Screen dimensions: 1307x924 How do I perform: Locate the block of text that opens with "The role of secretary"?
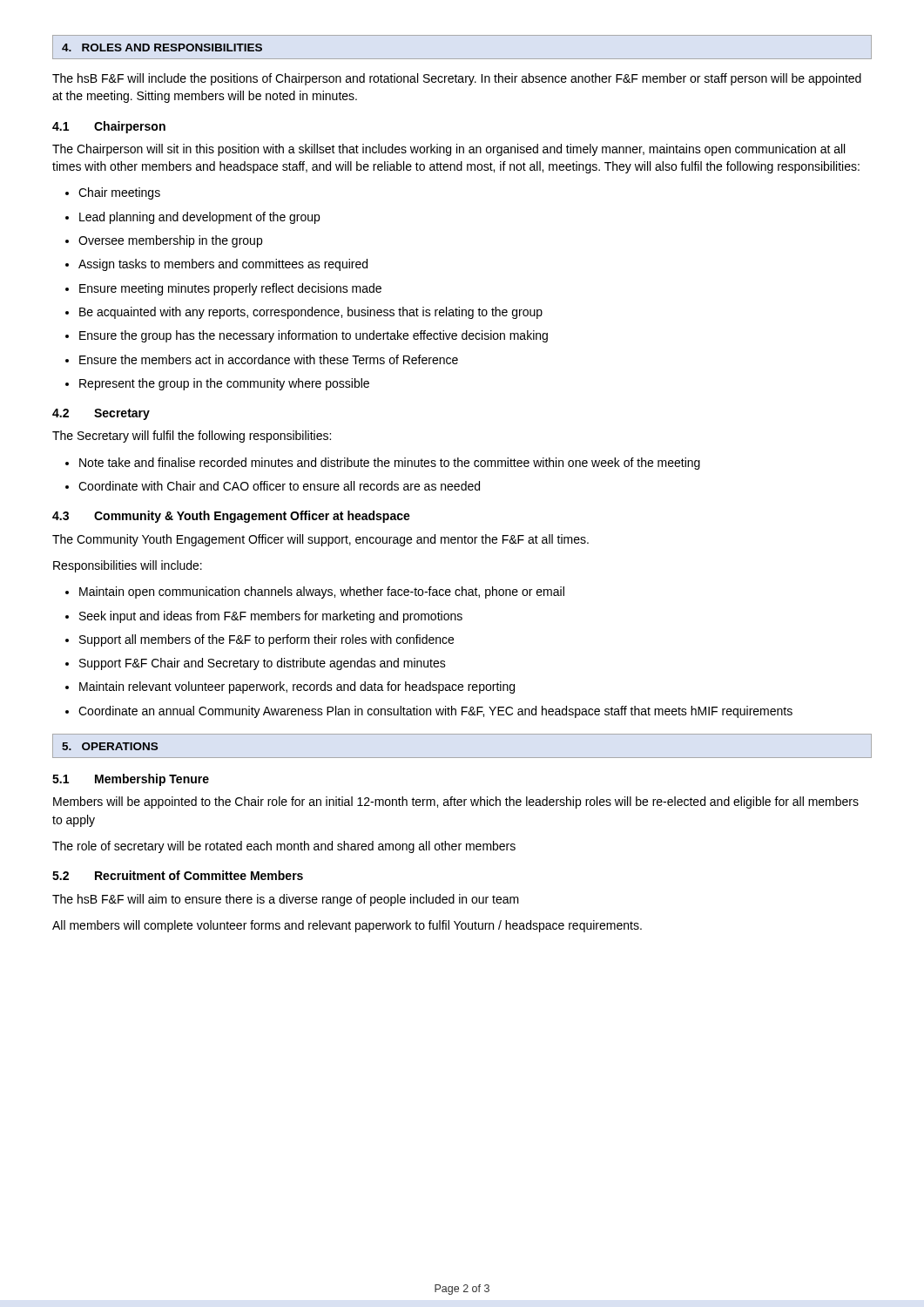pyautogui.click(x=462, y=846)
